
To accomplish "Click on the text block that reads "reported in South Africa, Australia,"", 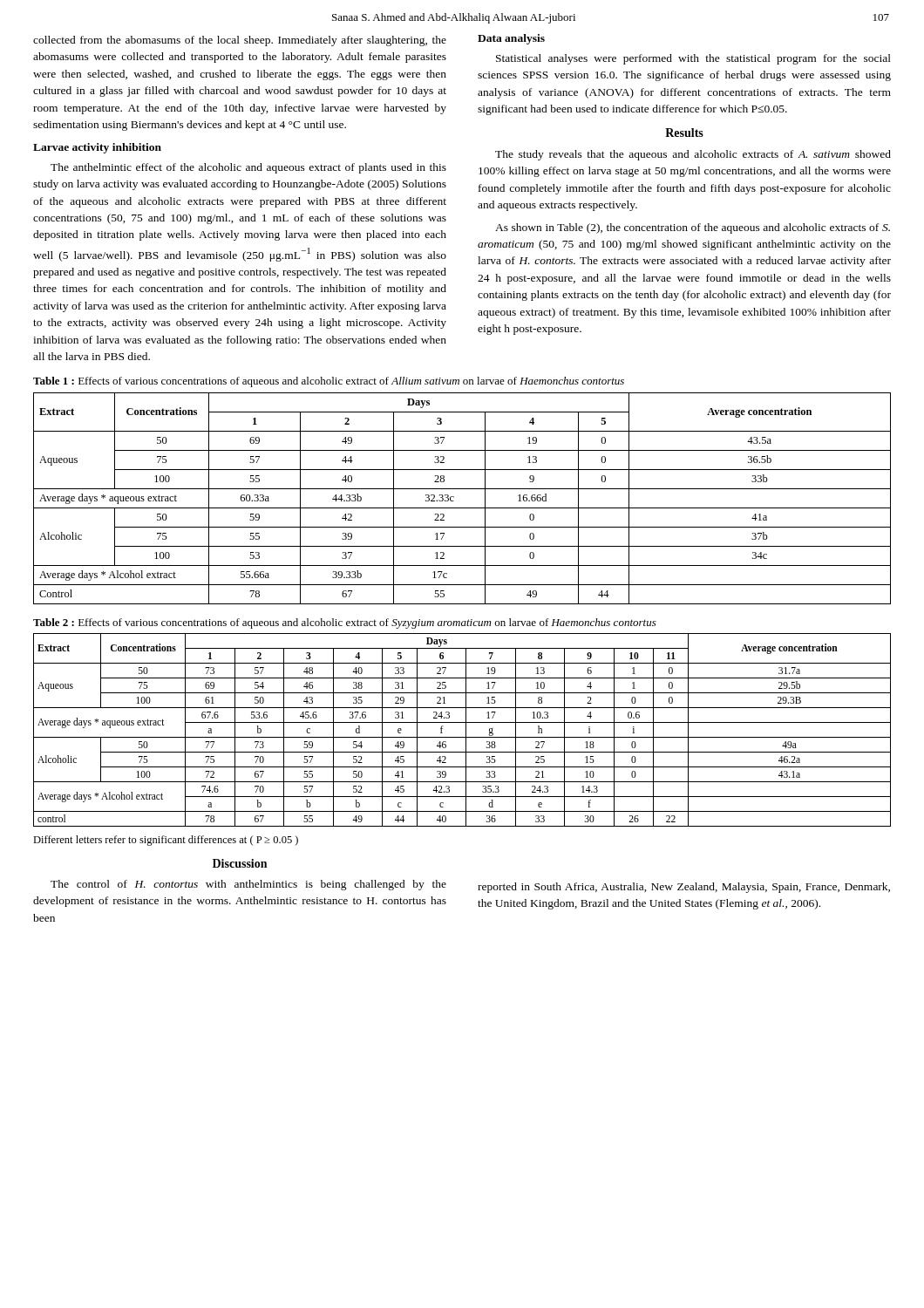I will (x=684, y=895).
